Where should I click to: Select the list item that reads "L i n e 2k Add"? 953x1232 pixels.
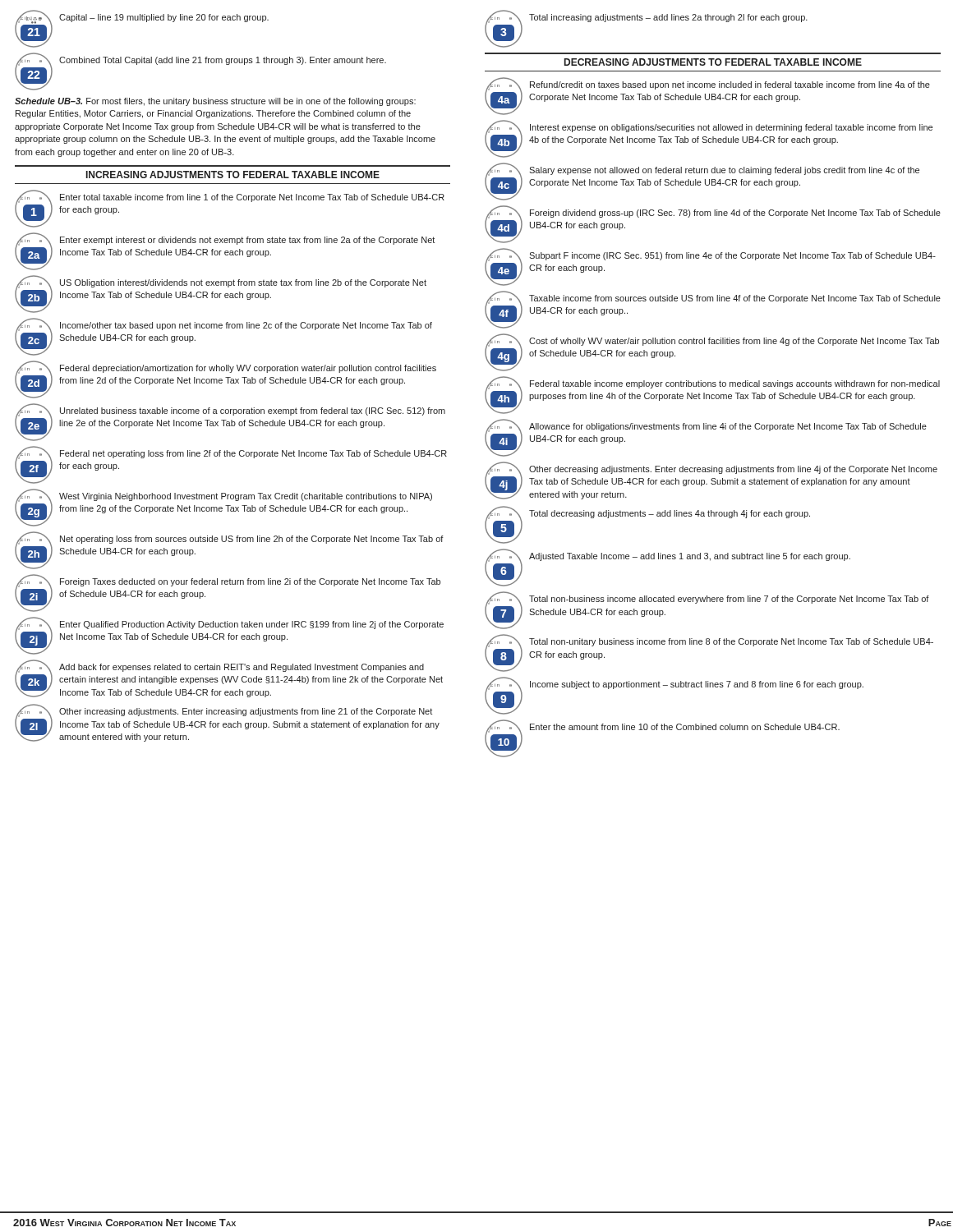click(232, 679)
